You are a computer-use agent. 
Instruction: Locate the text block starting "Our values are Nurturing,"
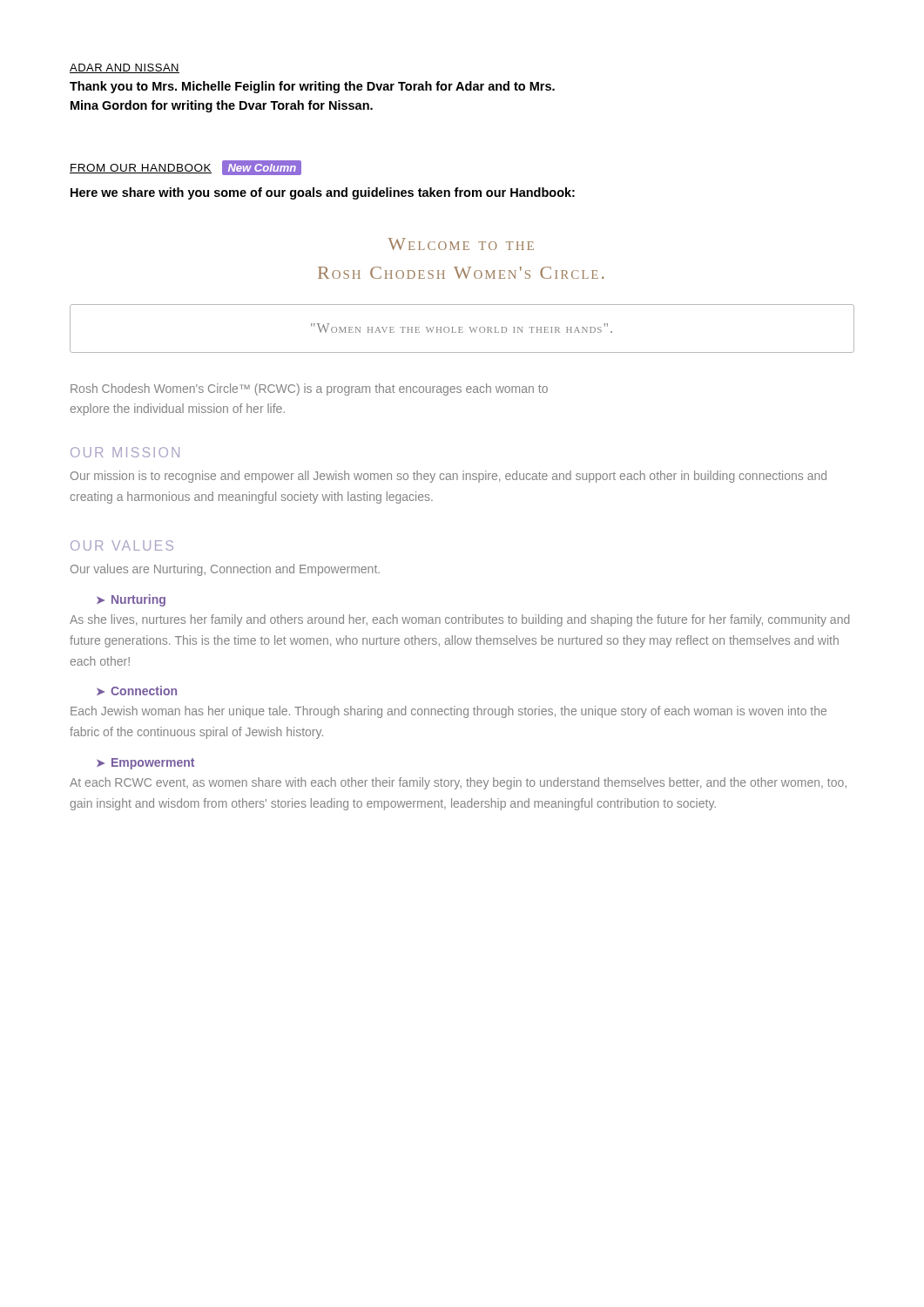[225, 569]
